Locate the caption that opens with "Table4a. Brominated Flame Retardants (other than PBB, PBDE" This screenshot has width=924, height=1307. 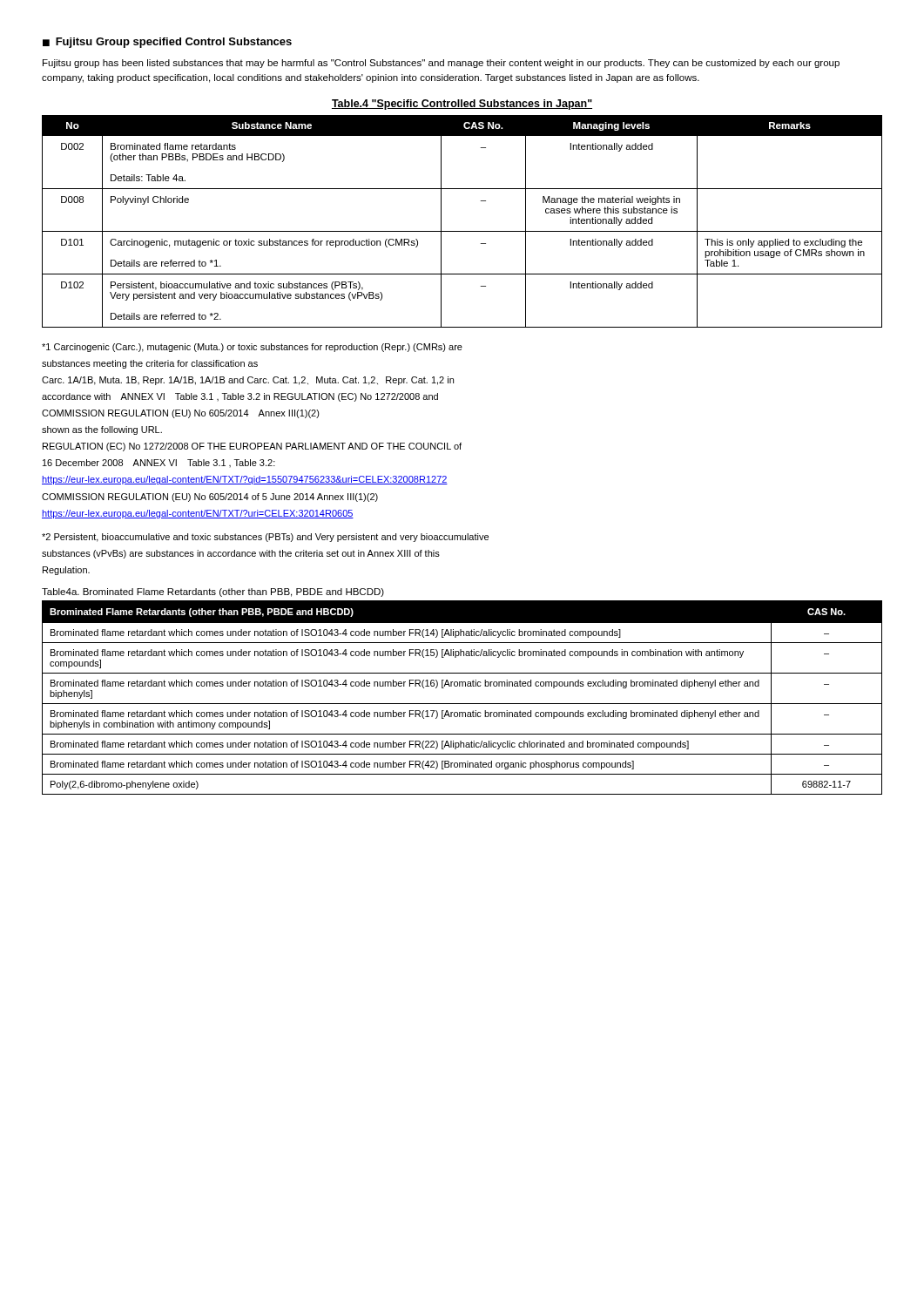213,591
